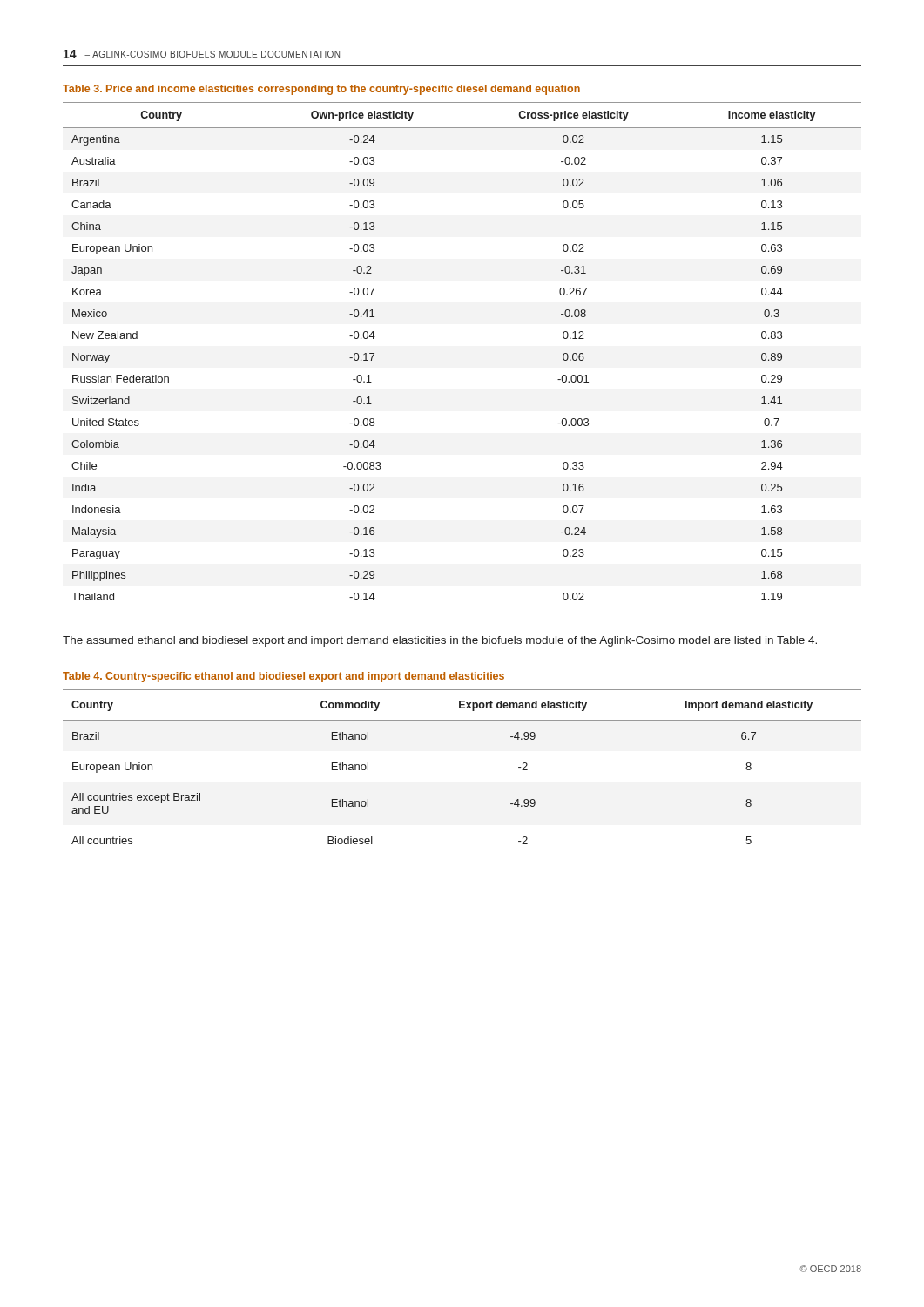Find the table that mentions "Income elasticity"
This screenshot has width=924, height=1307.
pyautogui.click(x=462, y=355)
